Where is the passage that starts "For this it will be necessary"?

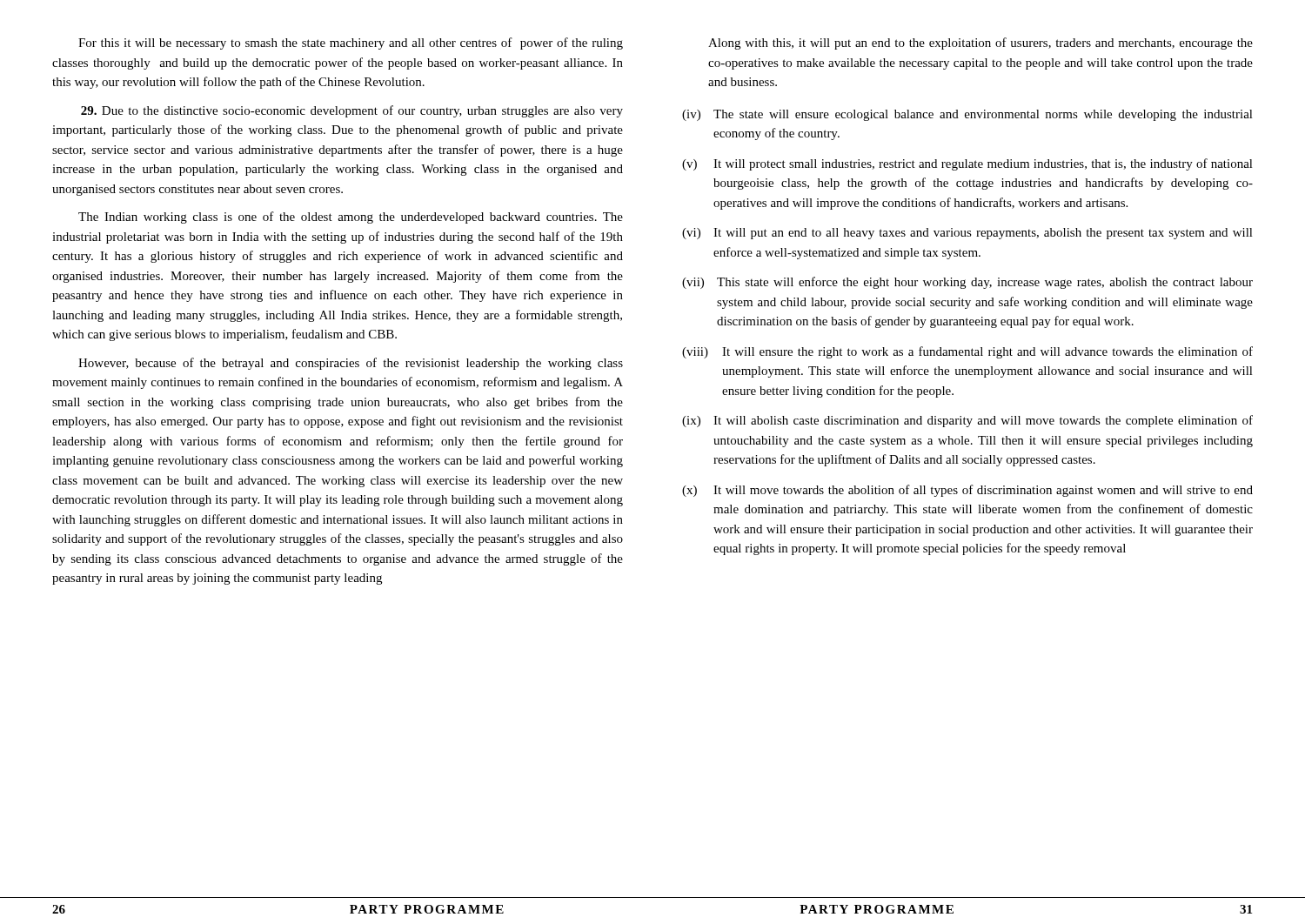pos(338,62)
